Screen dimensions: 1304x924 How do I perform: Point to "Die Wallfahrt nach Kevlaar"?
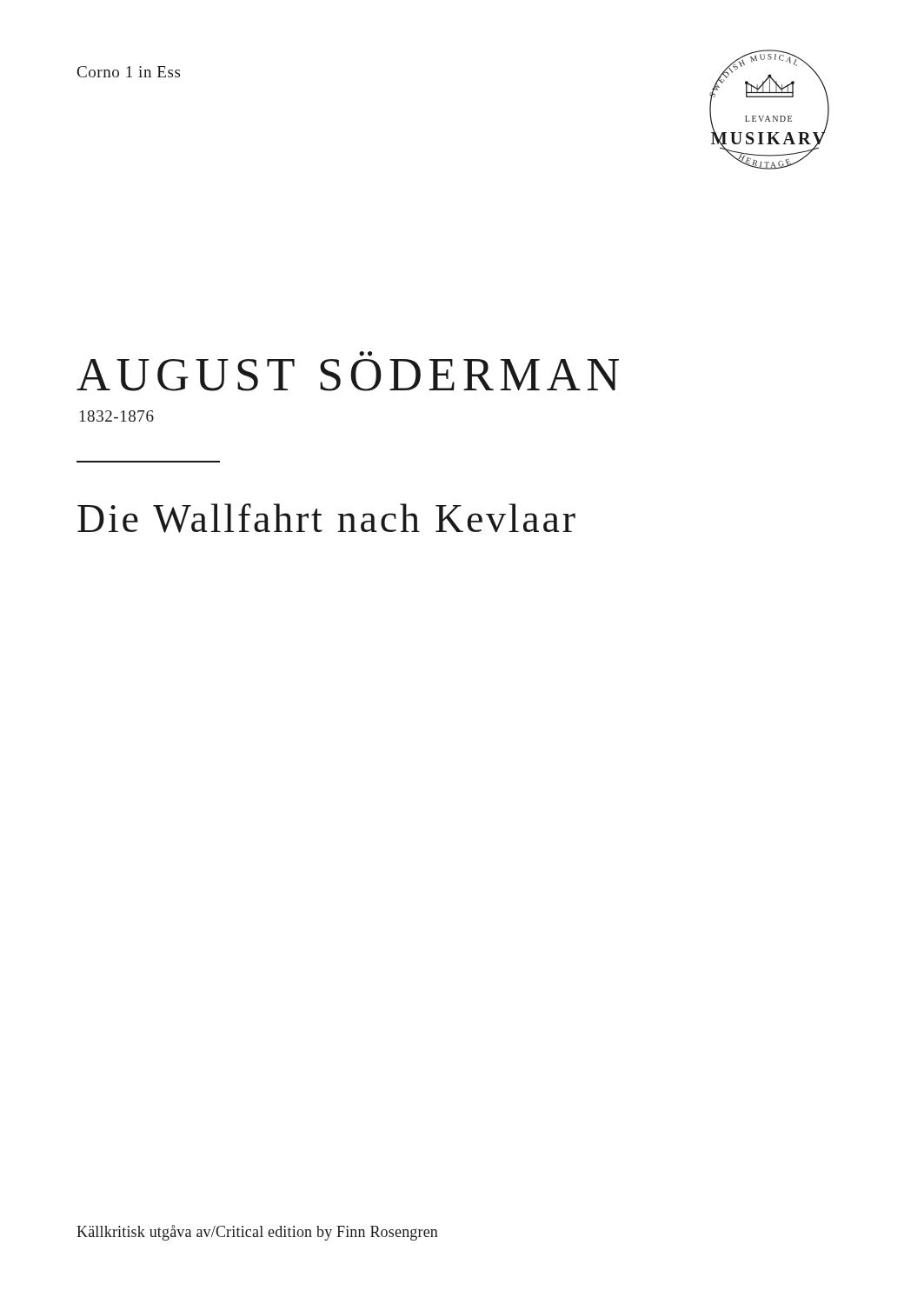(327, 519)
